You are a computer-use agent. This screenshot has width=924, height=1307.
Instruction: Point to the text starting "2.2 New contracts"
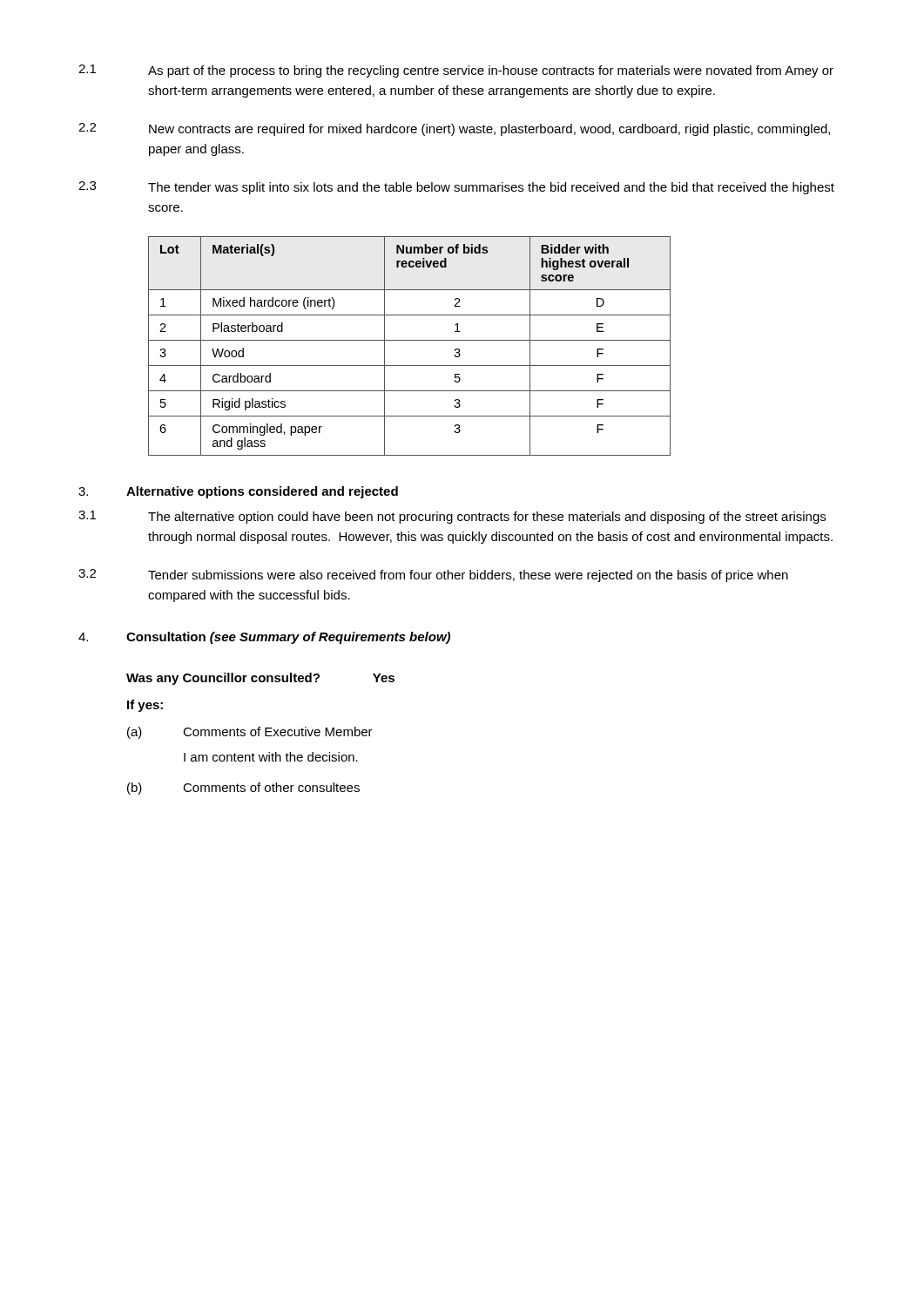462,139
